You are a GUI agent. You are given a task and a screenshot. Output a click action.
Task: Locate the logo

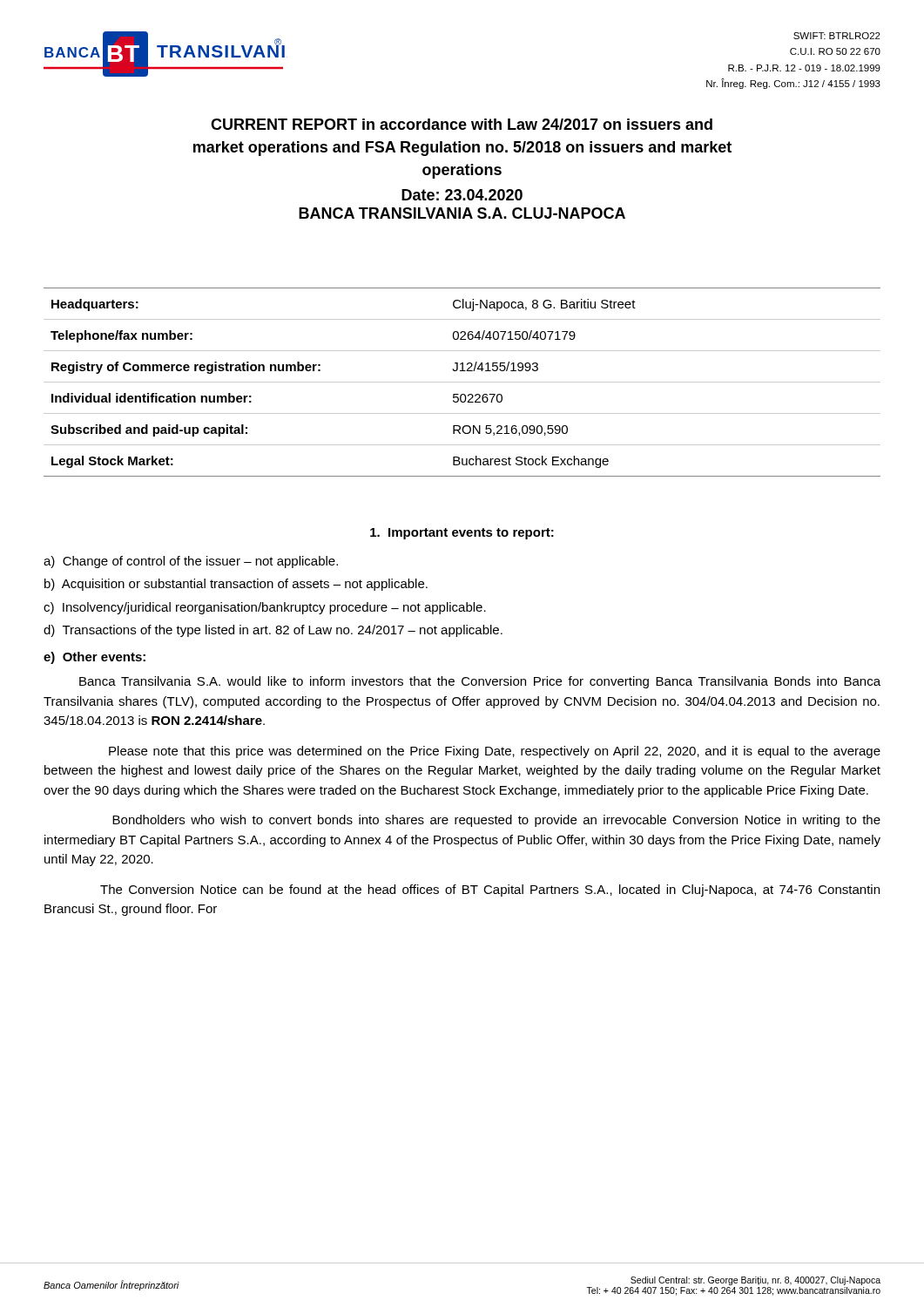coord(165,57)
